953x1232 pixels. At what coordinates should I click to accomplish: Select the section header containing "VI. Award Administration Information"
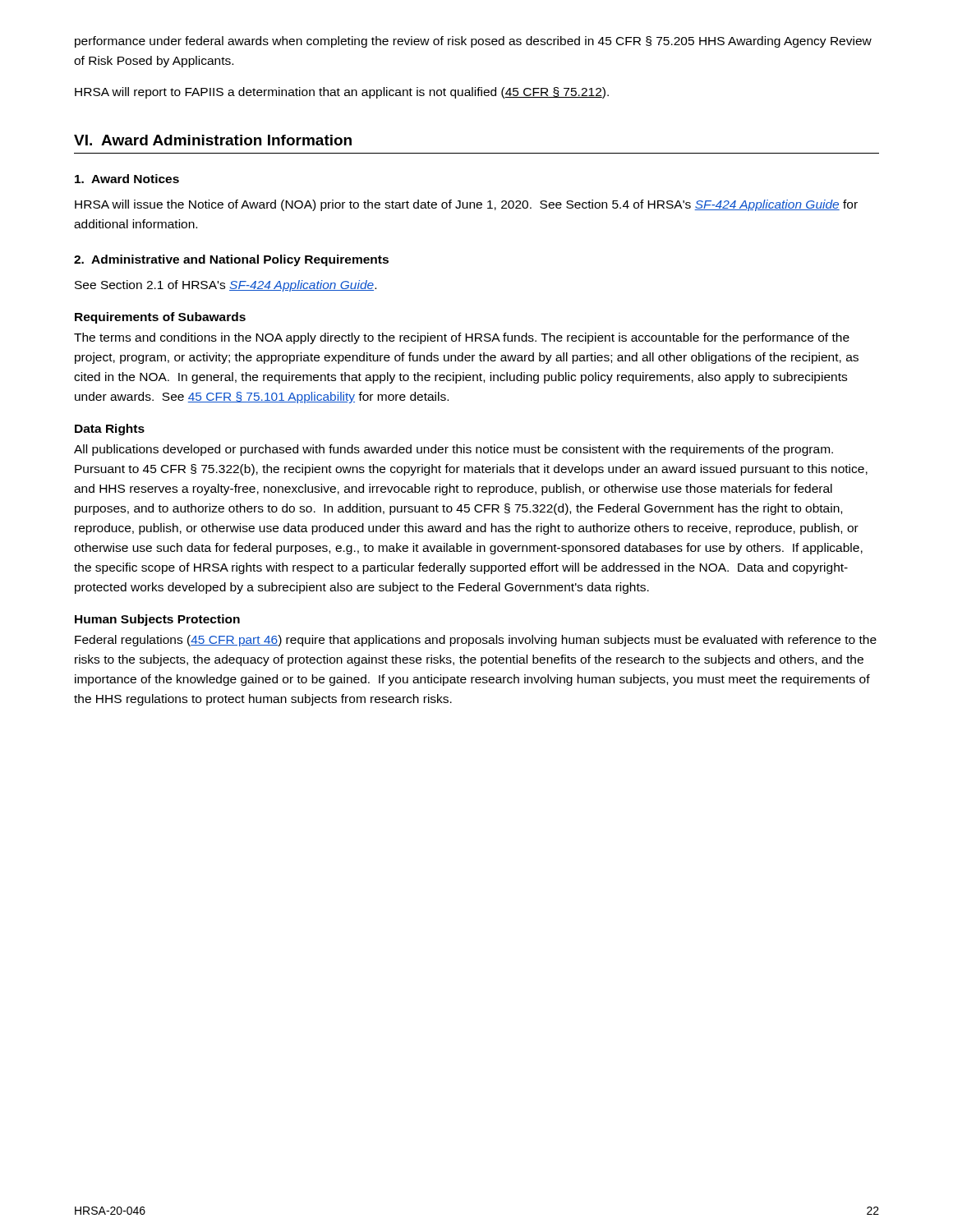pos(213,140)
